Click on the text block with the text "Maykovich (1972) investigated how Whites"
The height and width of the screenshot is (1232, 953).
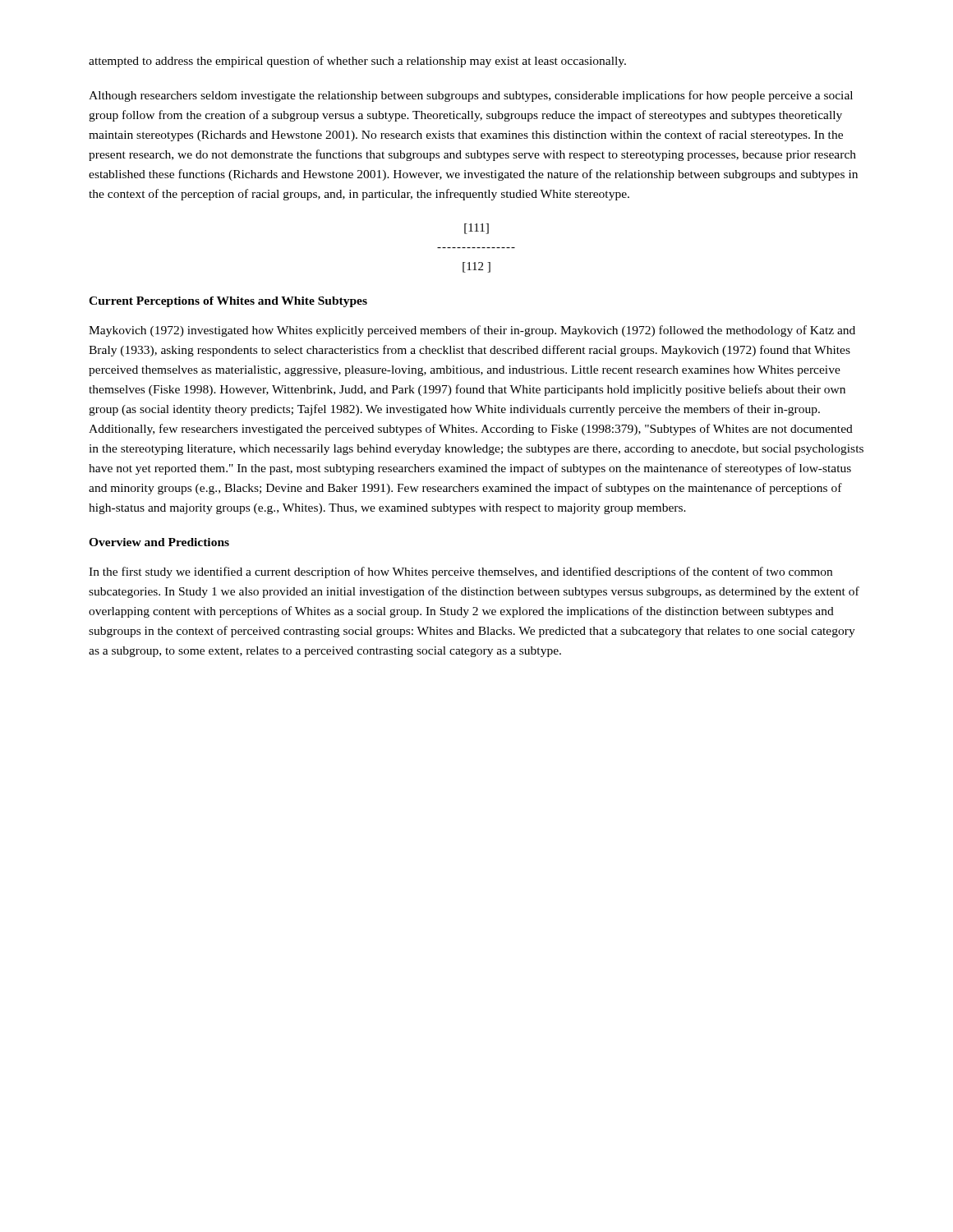[x=476, y=418]
